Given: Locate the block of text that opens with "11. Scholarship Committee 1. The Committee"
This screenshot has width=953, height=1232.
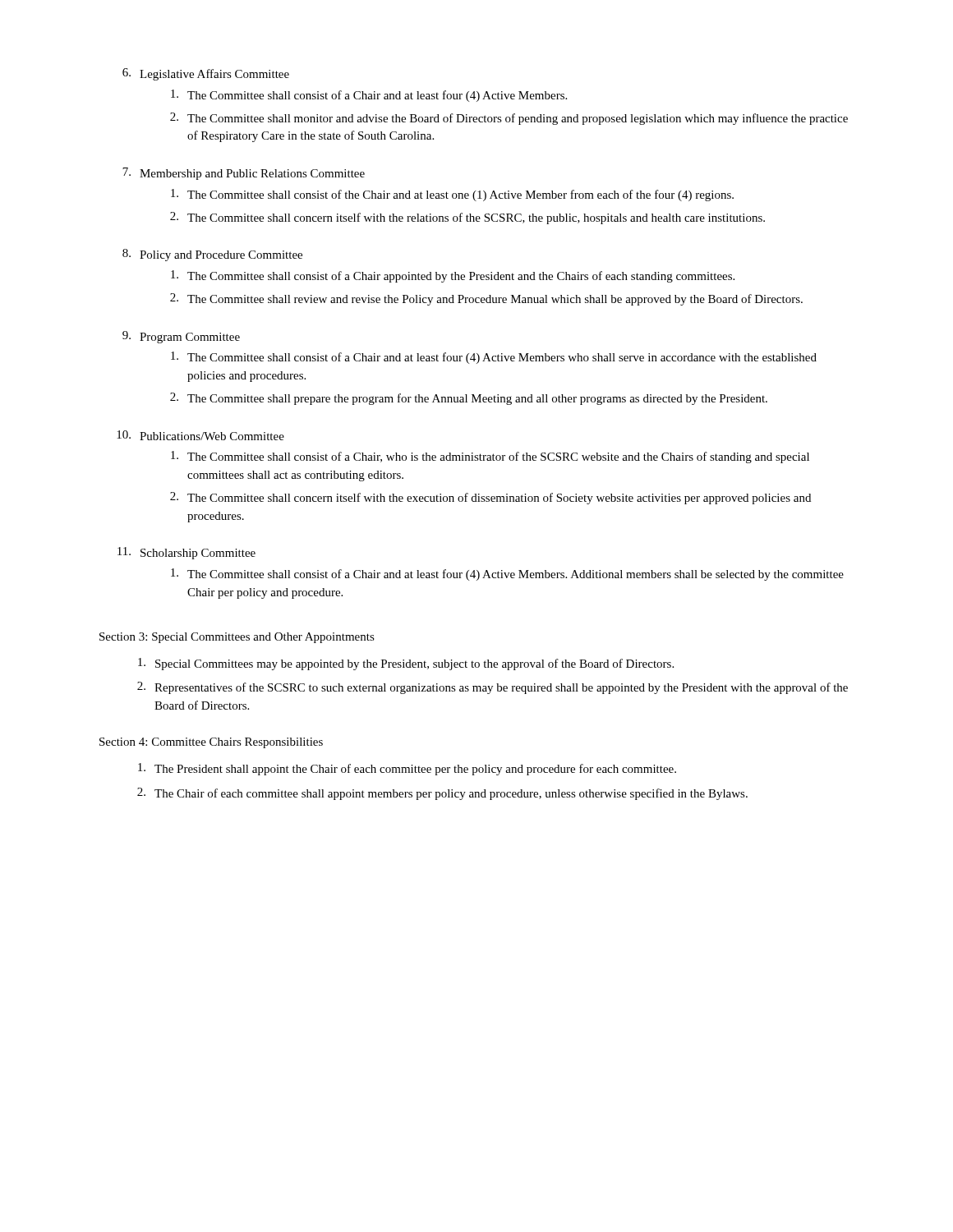Looking at the screenshot, I should [476, 576].
